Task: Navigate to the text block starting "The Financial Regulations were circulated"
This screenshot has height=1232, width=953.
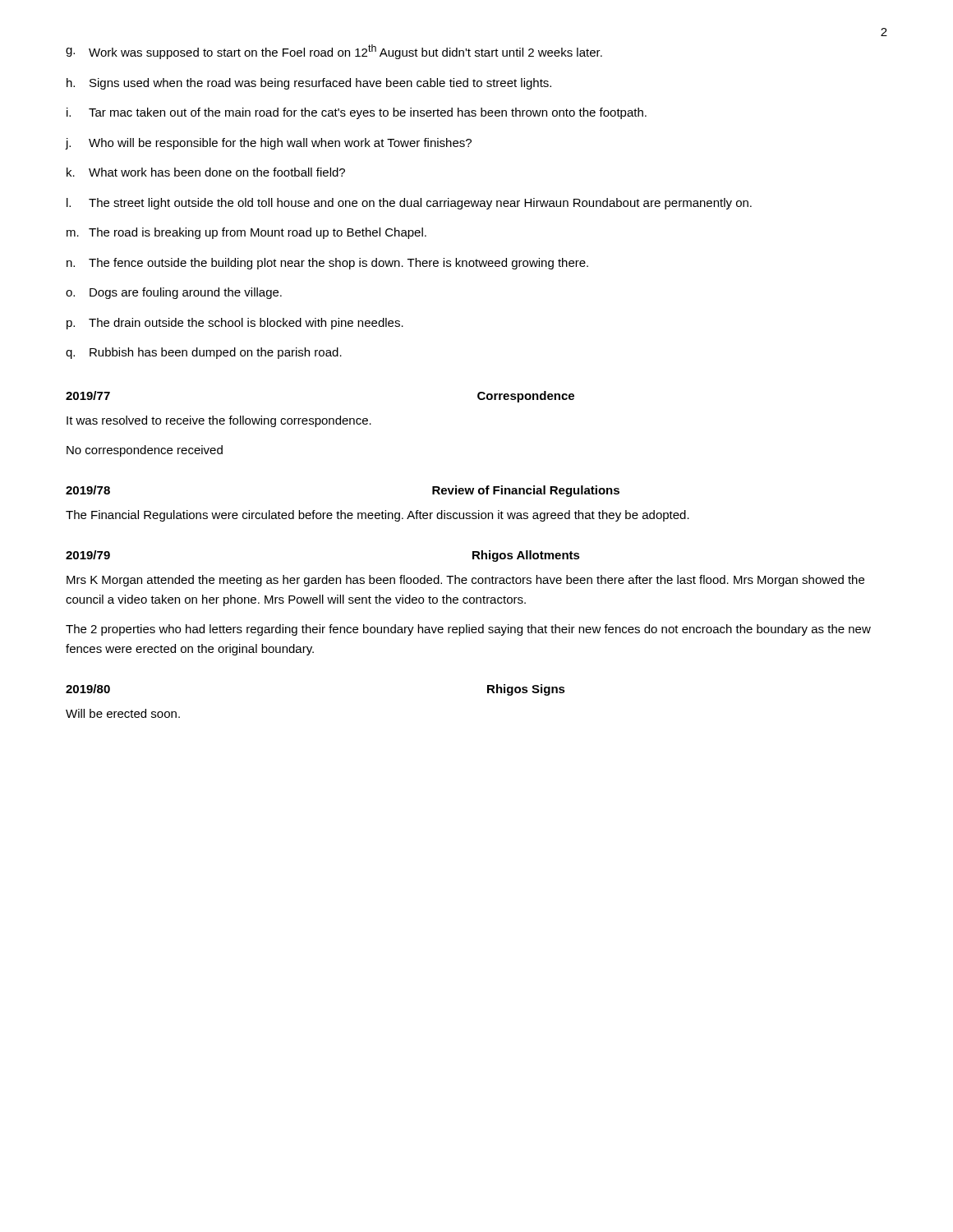Action: pos(378,514)
